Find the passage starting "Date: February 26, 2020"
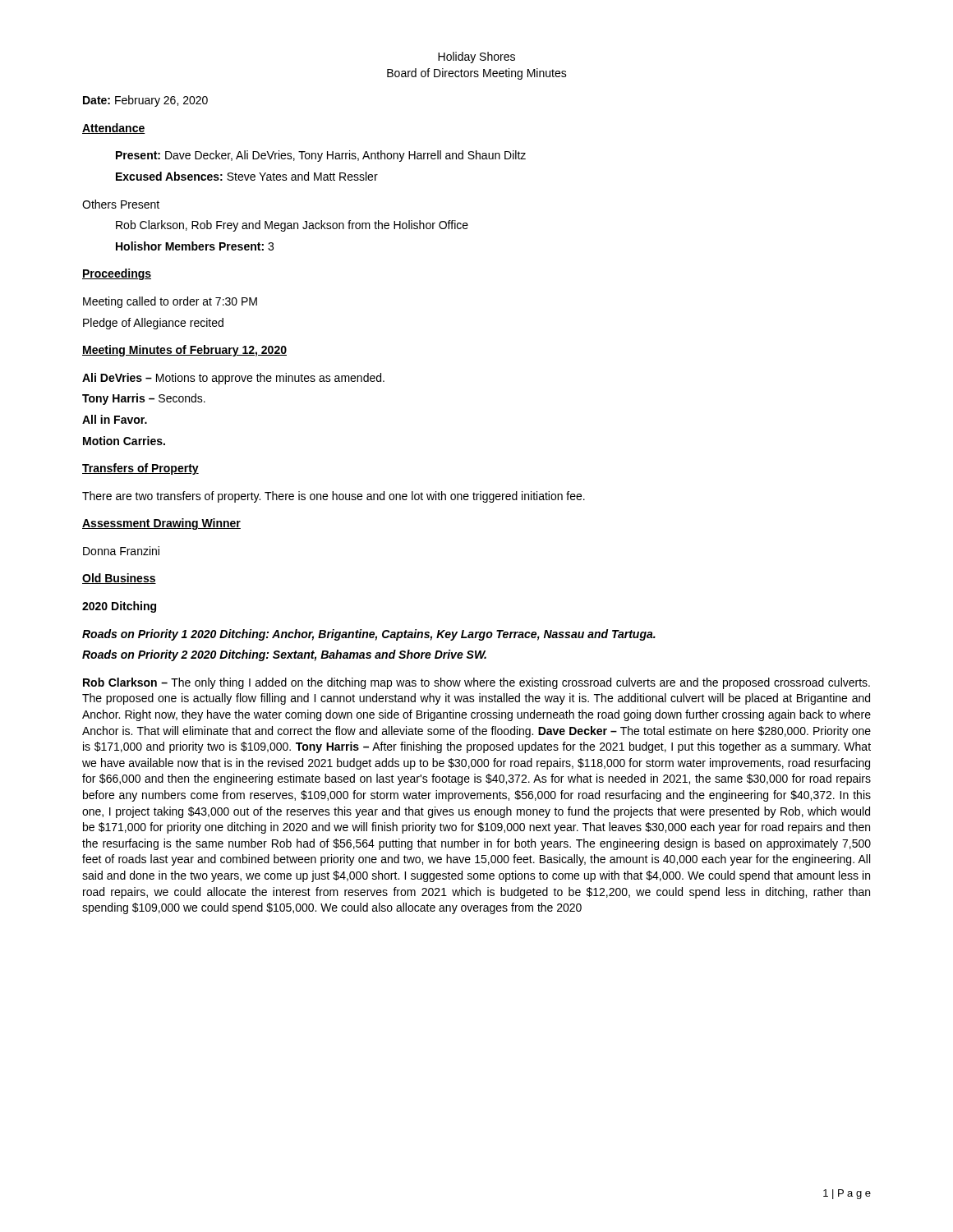 (145, 101)
